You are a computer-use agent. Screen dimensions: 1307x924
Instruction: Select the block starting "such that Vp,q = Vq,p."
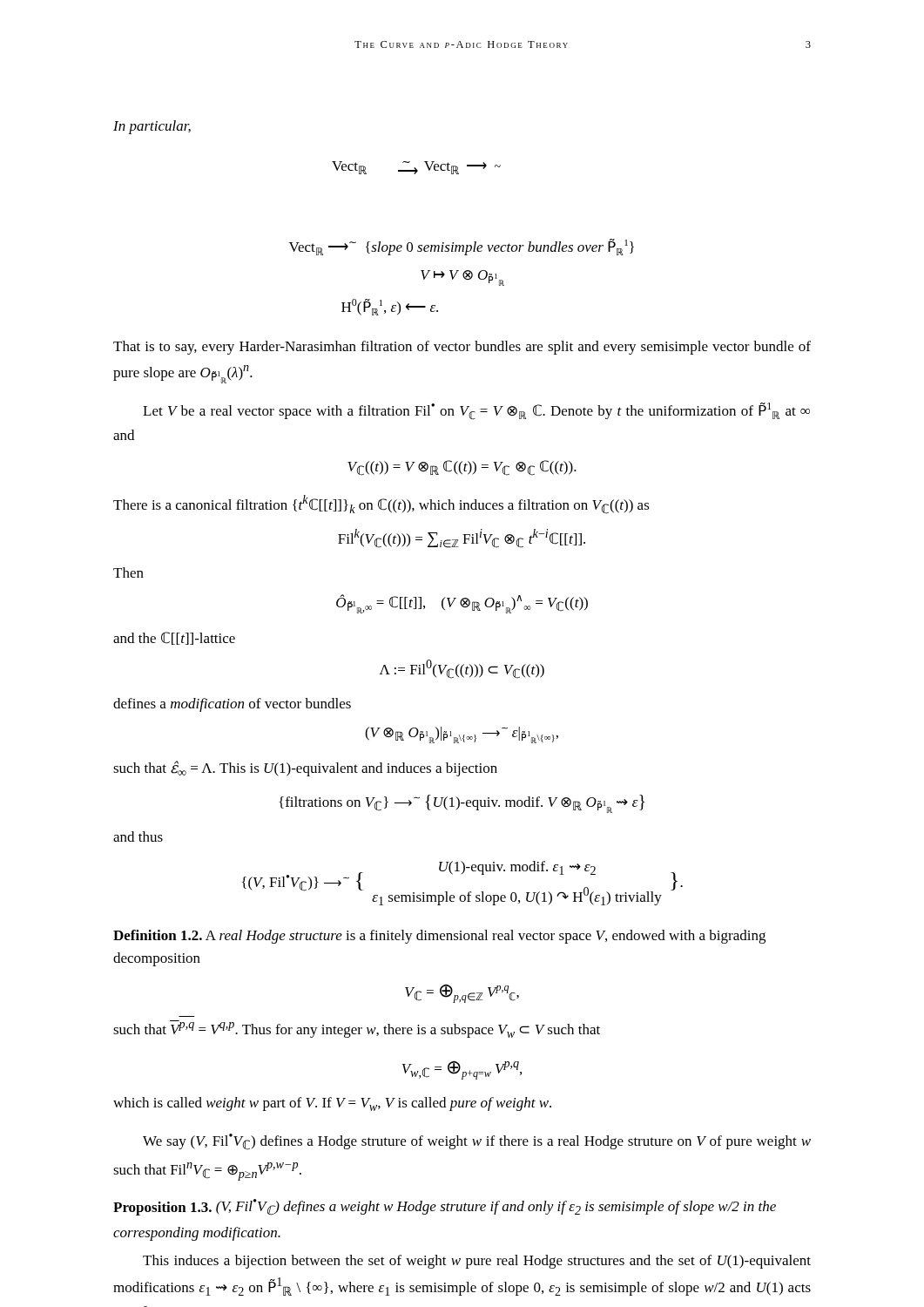click(357, 1029)
